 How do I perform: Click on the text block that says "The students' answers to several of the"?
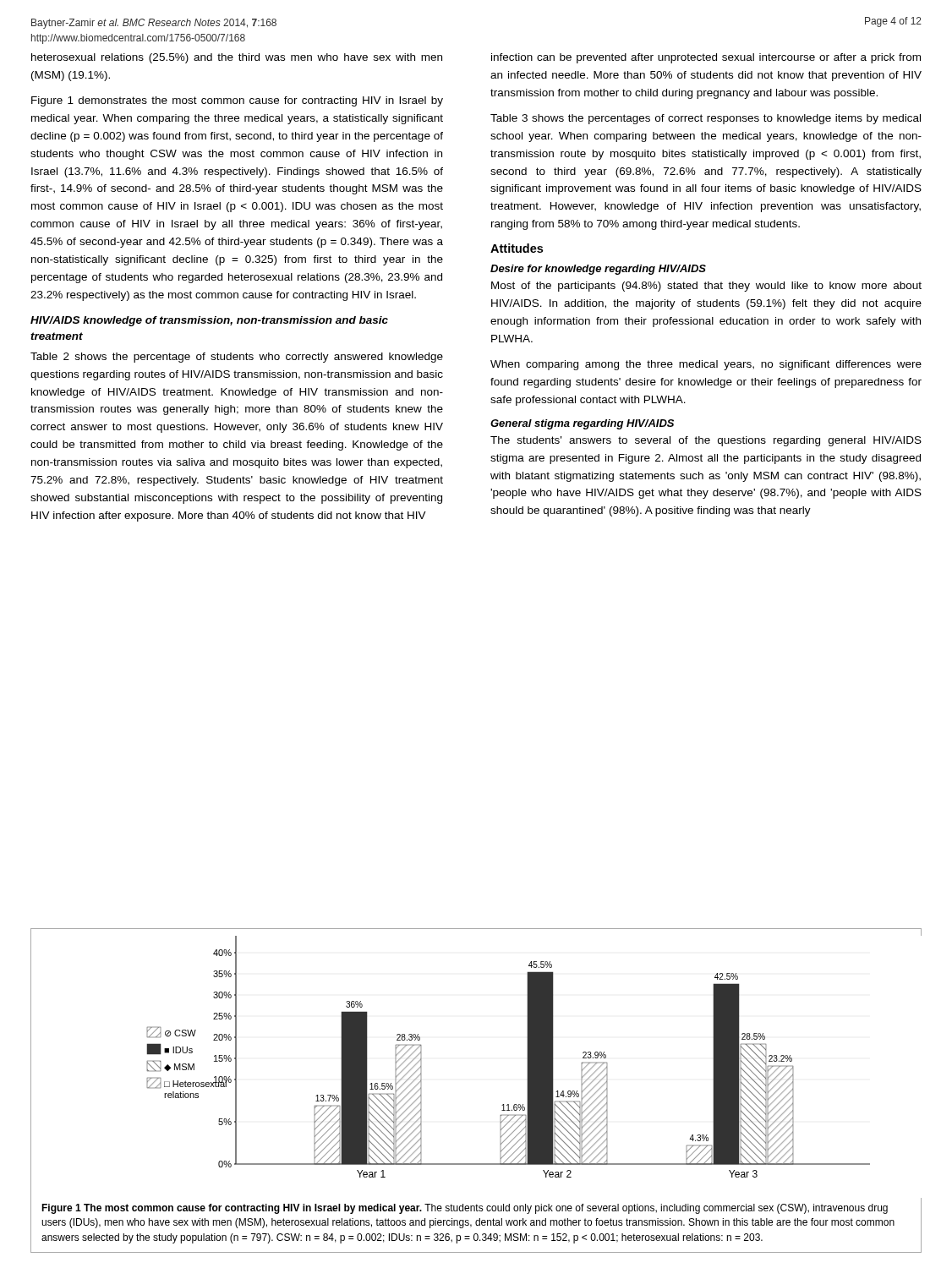[706, 476]
